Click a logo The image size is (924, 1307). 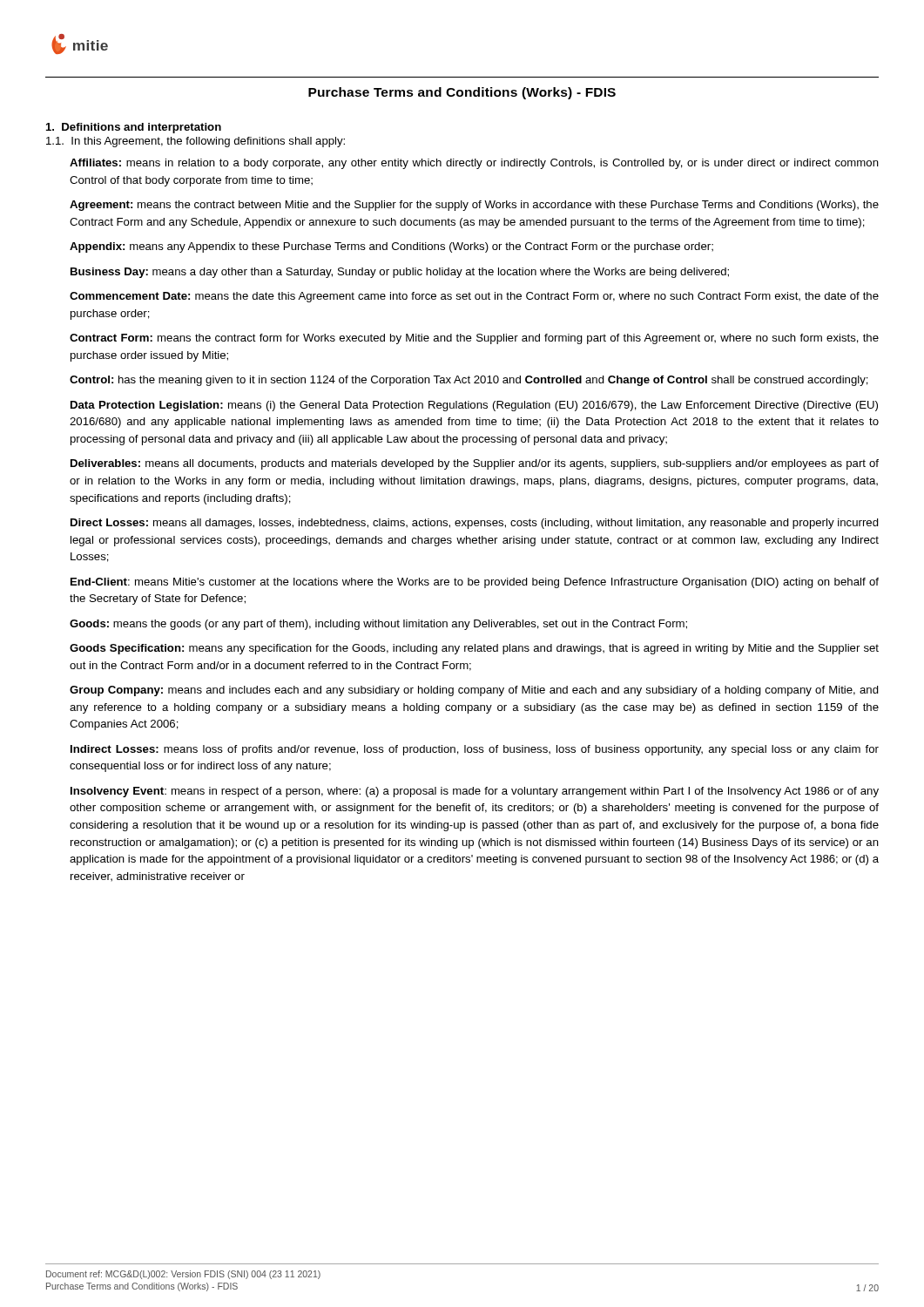tap(98, 45)
